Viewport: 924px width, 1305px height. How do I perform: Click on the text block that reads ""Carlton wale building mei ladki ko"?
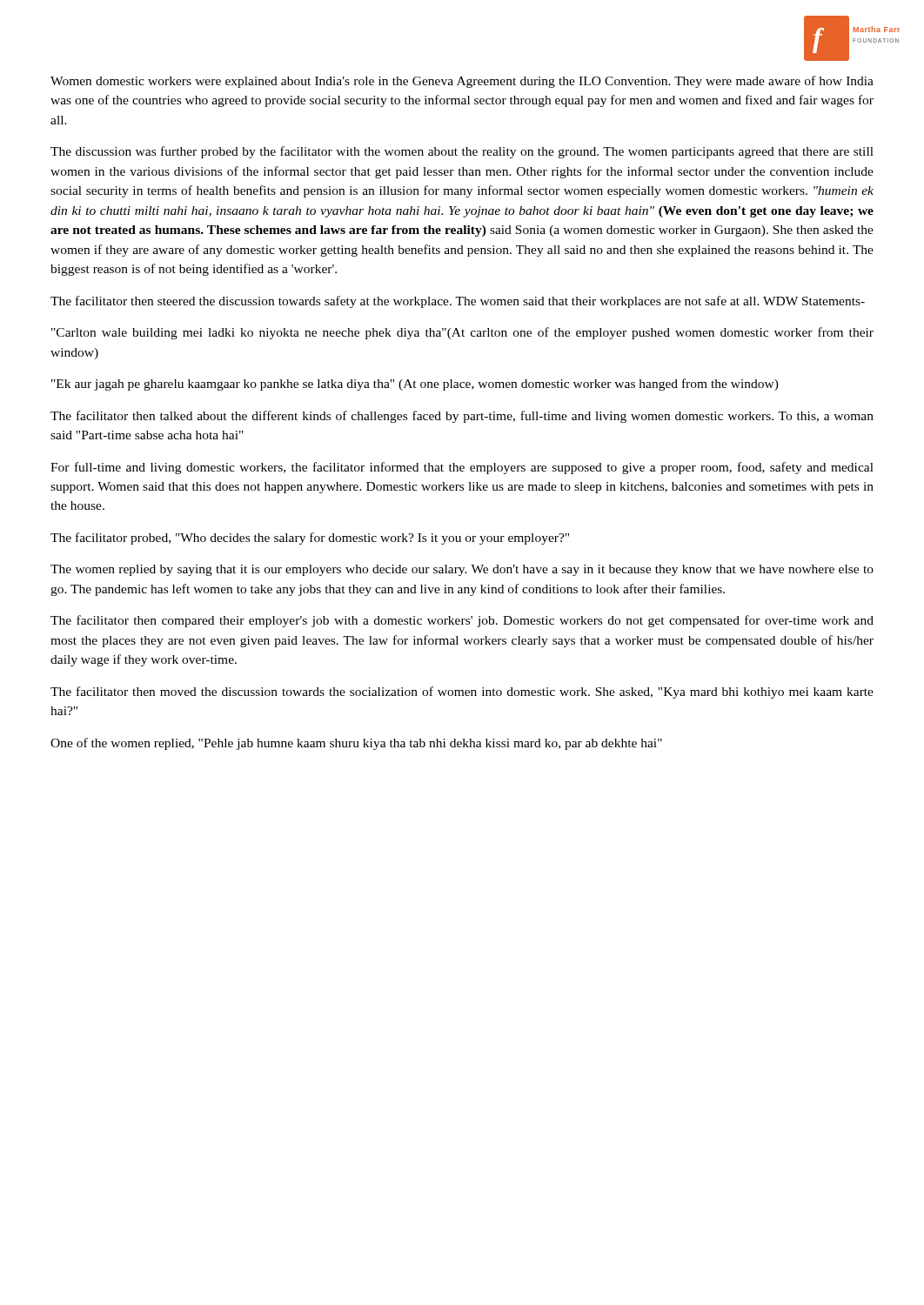tap(462, 342)
